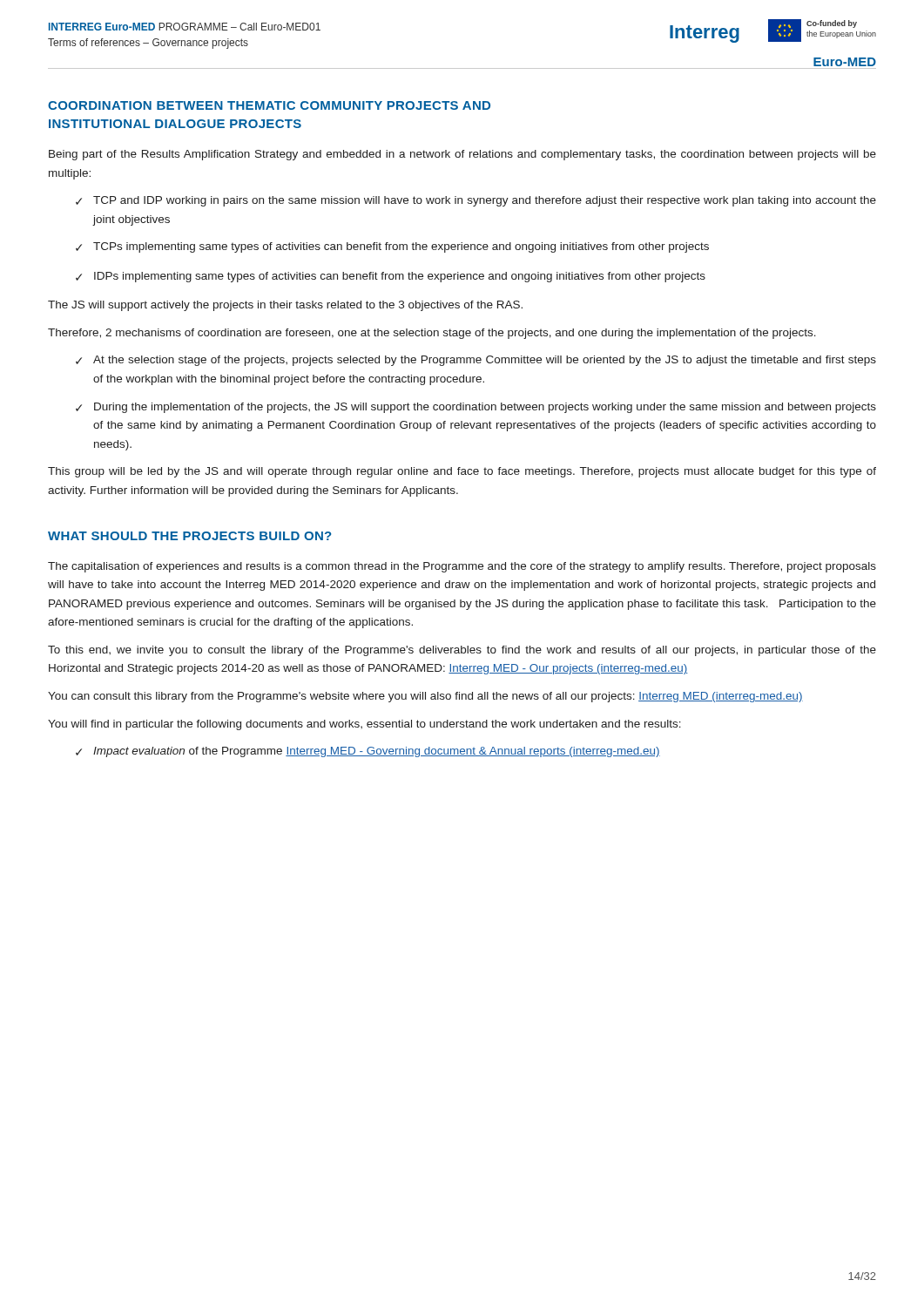Locate the text block starting "COORDINATION BETWEEN THEMATIC COMMUNITY PROJECTS AND INSTITUTIONAL DIALOGUE"
924x1307 pixels.
click(x=270, y=114)
